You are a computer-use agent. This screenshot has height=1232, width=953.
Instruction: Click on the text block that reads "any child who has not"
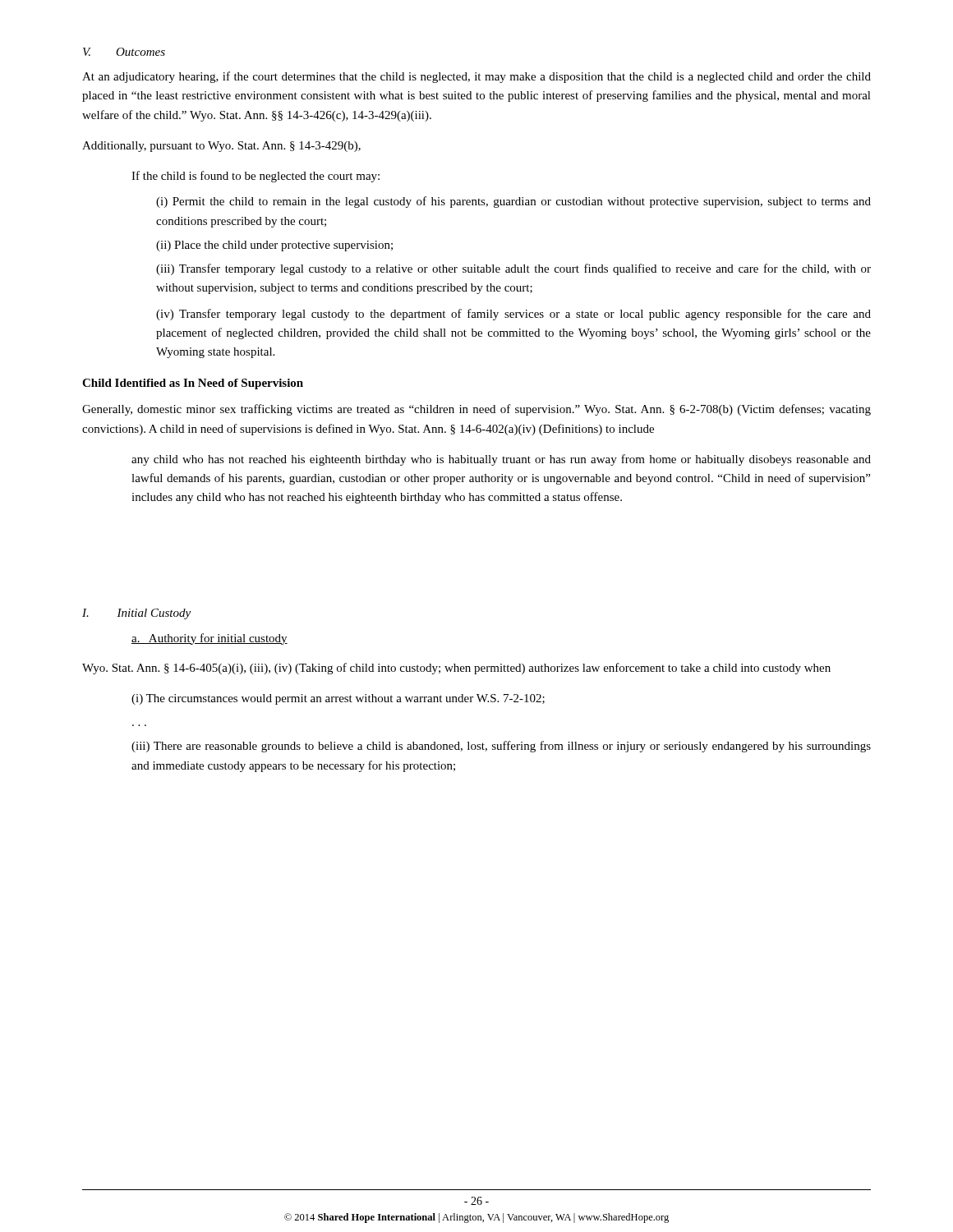[501, 478]
